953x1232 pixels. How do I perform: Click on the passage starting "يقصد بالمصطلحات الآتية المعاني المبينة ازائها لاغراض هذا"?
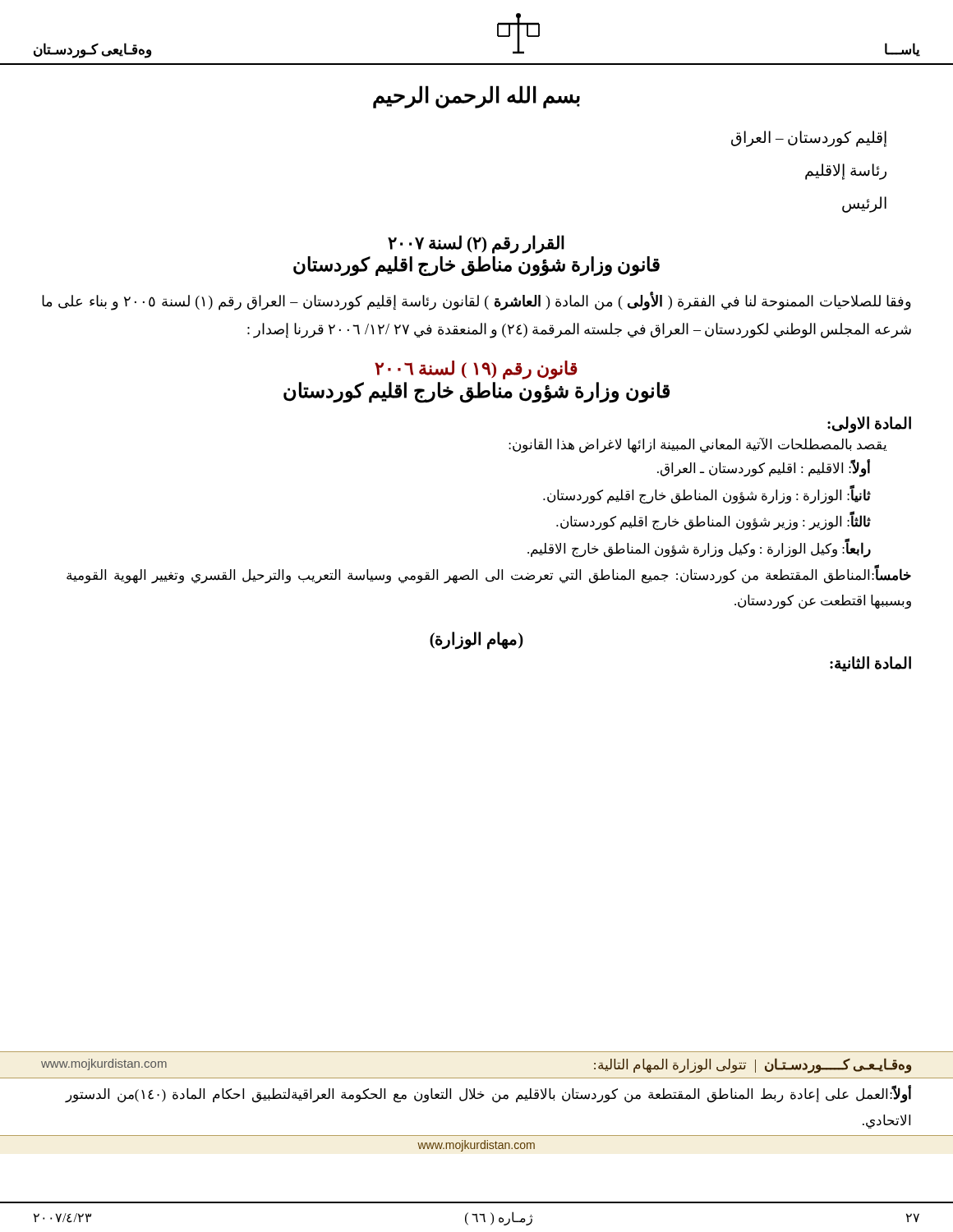698,445
